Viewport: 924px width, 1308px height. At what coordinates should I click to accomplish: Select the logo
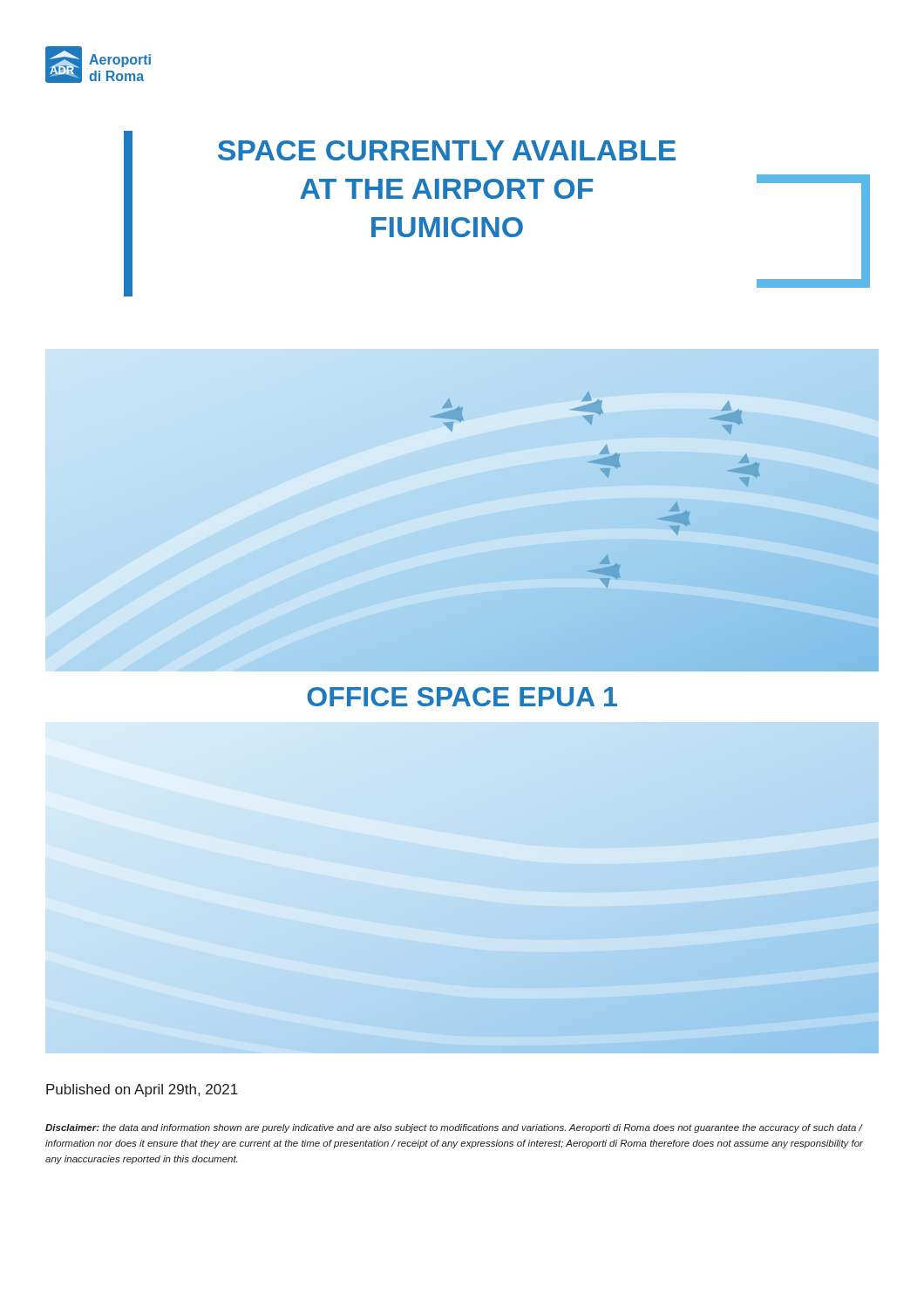click(133, 72)
